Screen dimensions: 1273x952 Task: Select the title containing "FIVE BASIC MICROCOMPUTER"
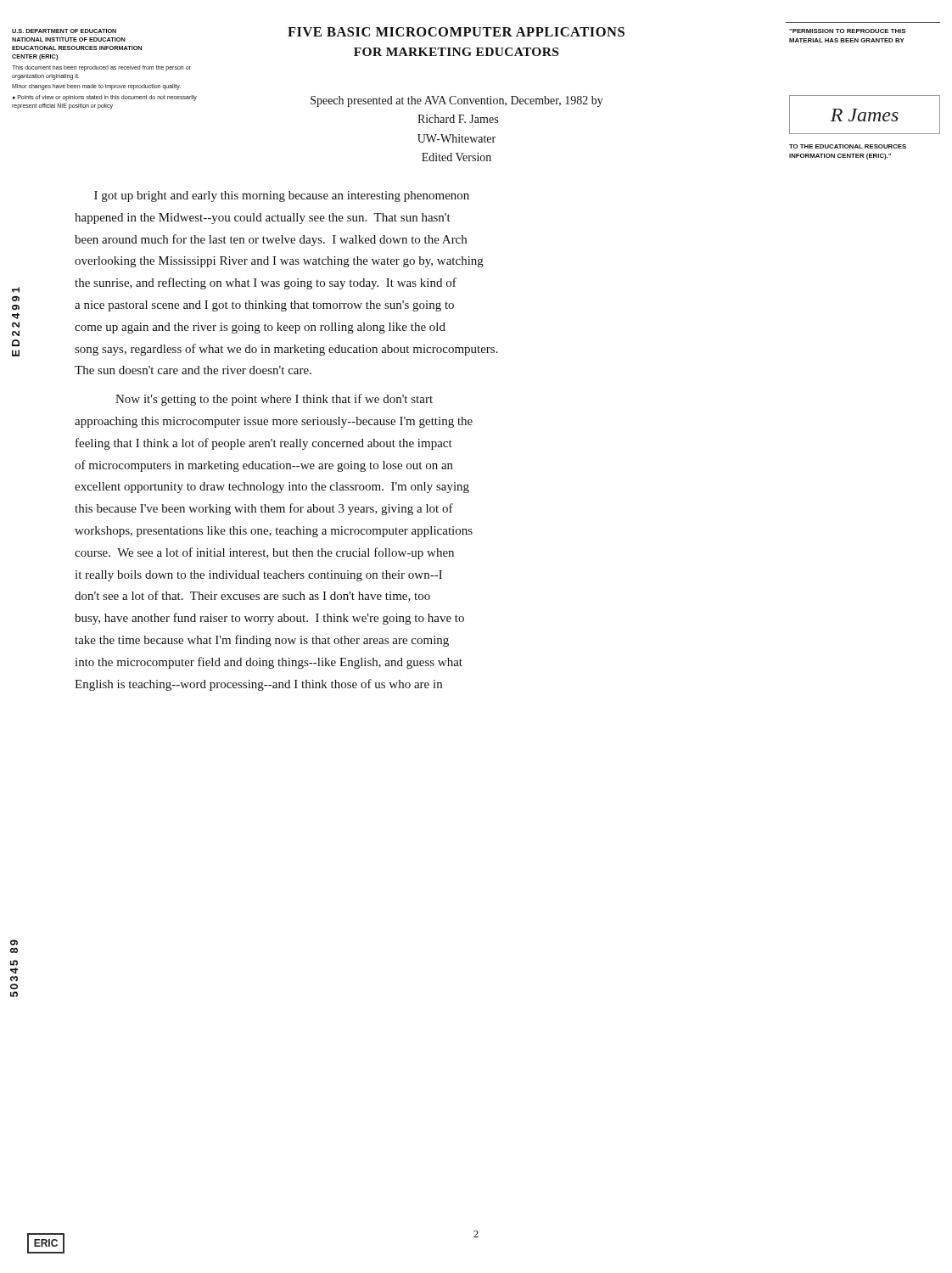456,42
